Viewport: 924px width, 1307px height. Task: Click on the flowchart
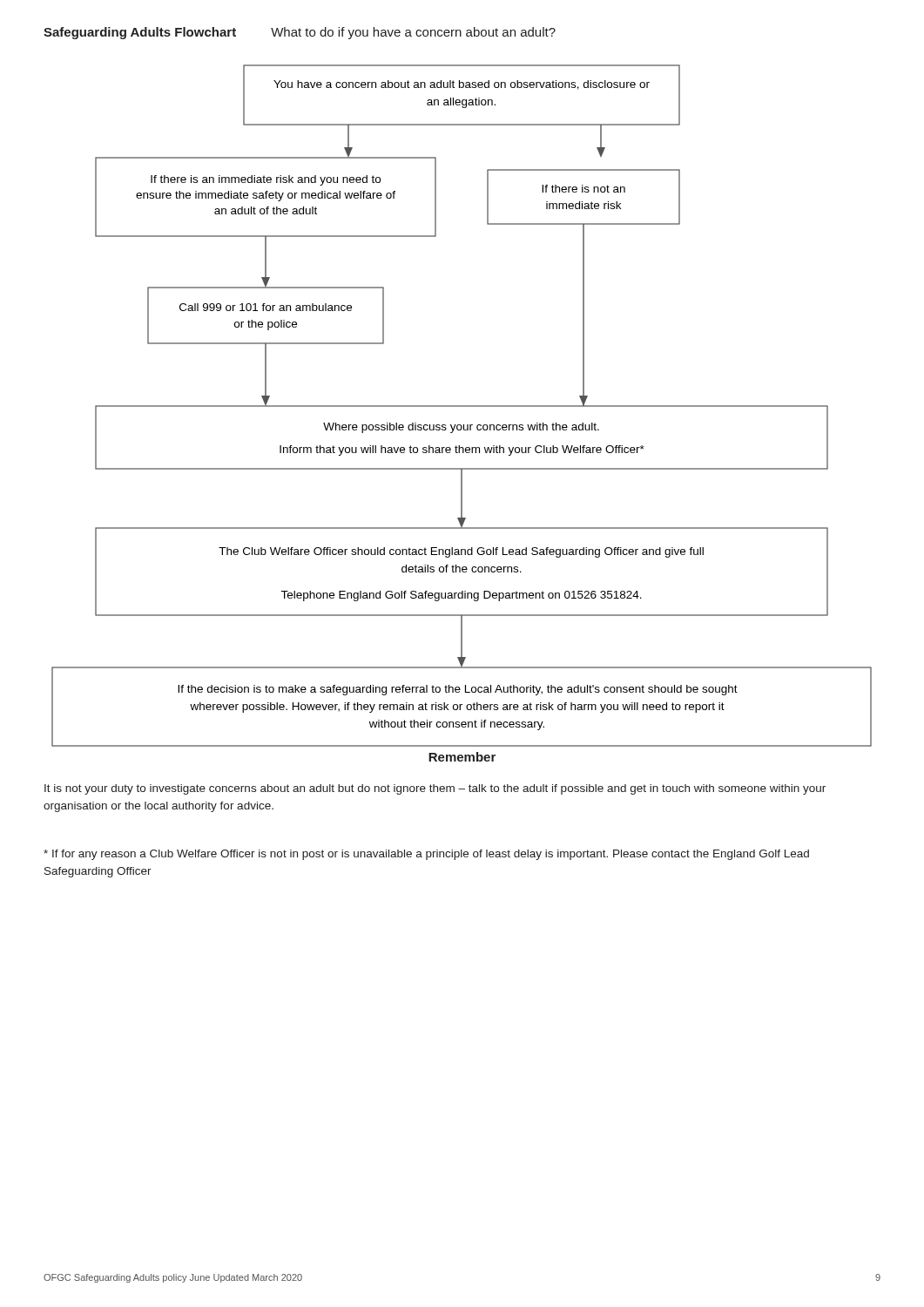coord(462,414)
